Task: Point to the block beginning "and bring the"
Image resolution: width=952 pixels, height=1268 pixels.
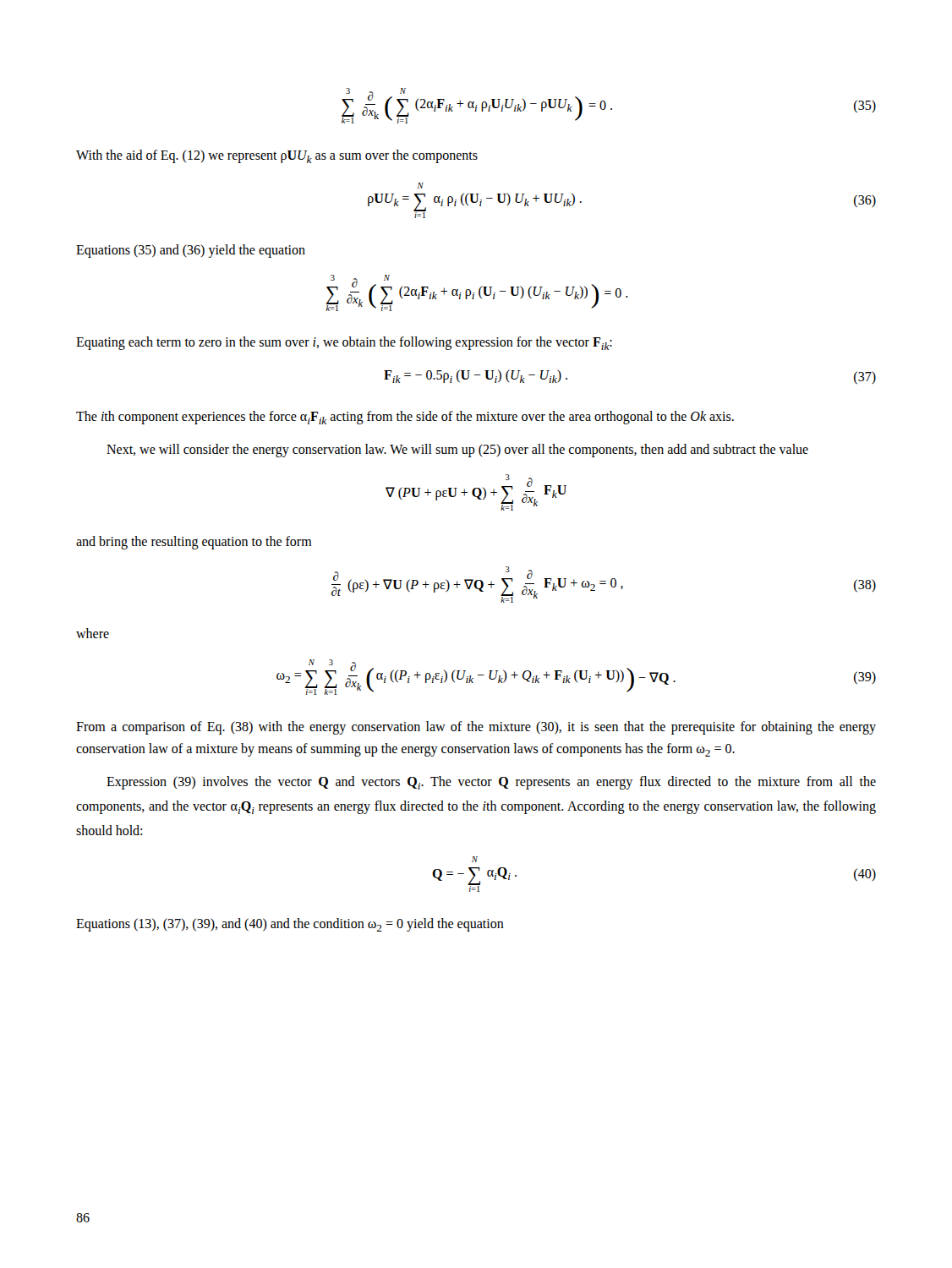Action: tap(194, 541)
